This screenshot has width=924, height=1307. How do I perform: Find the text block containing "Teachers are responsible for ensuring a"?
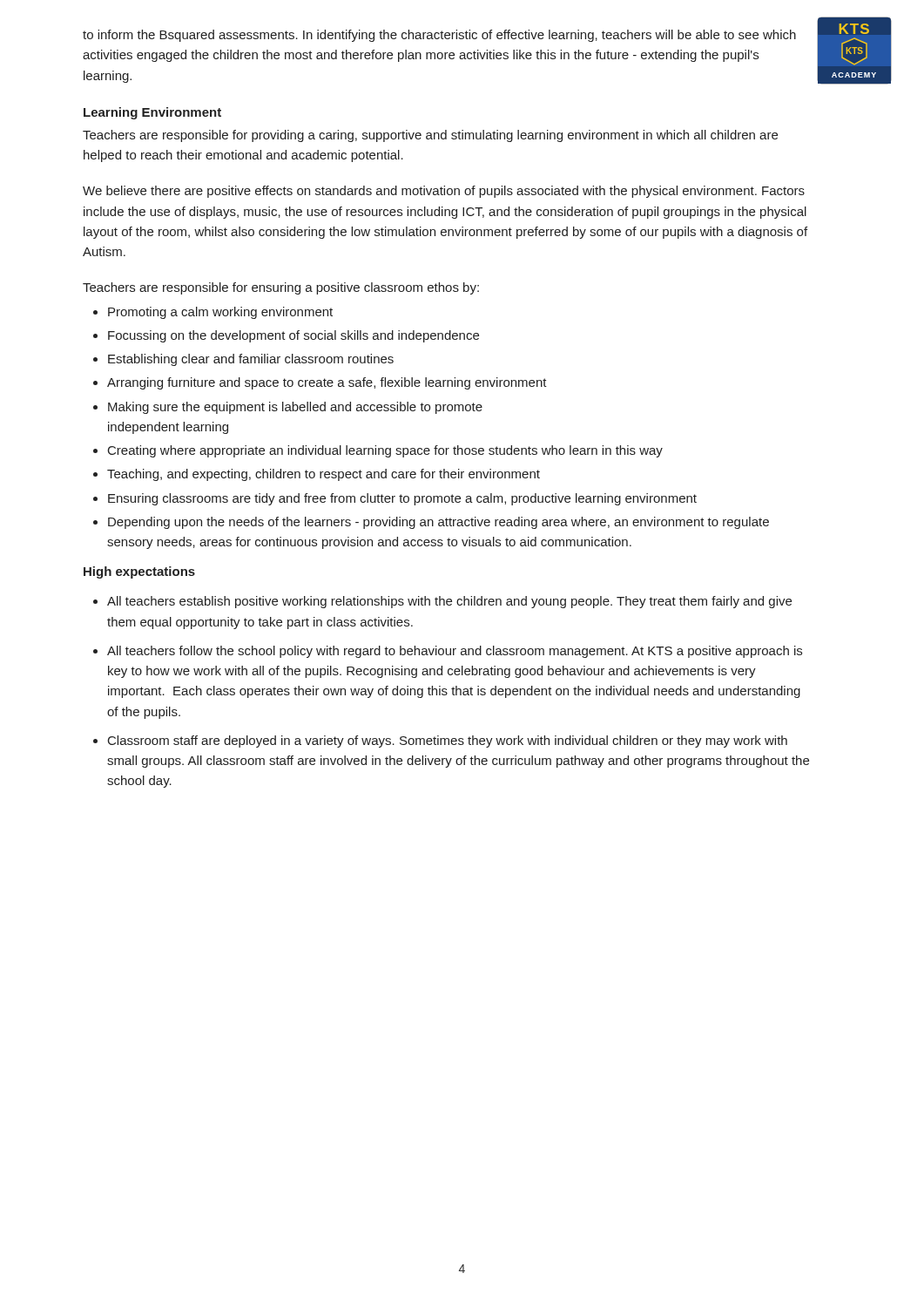[281, 287]
